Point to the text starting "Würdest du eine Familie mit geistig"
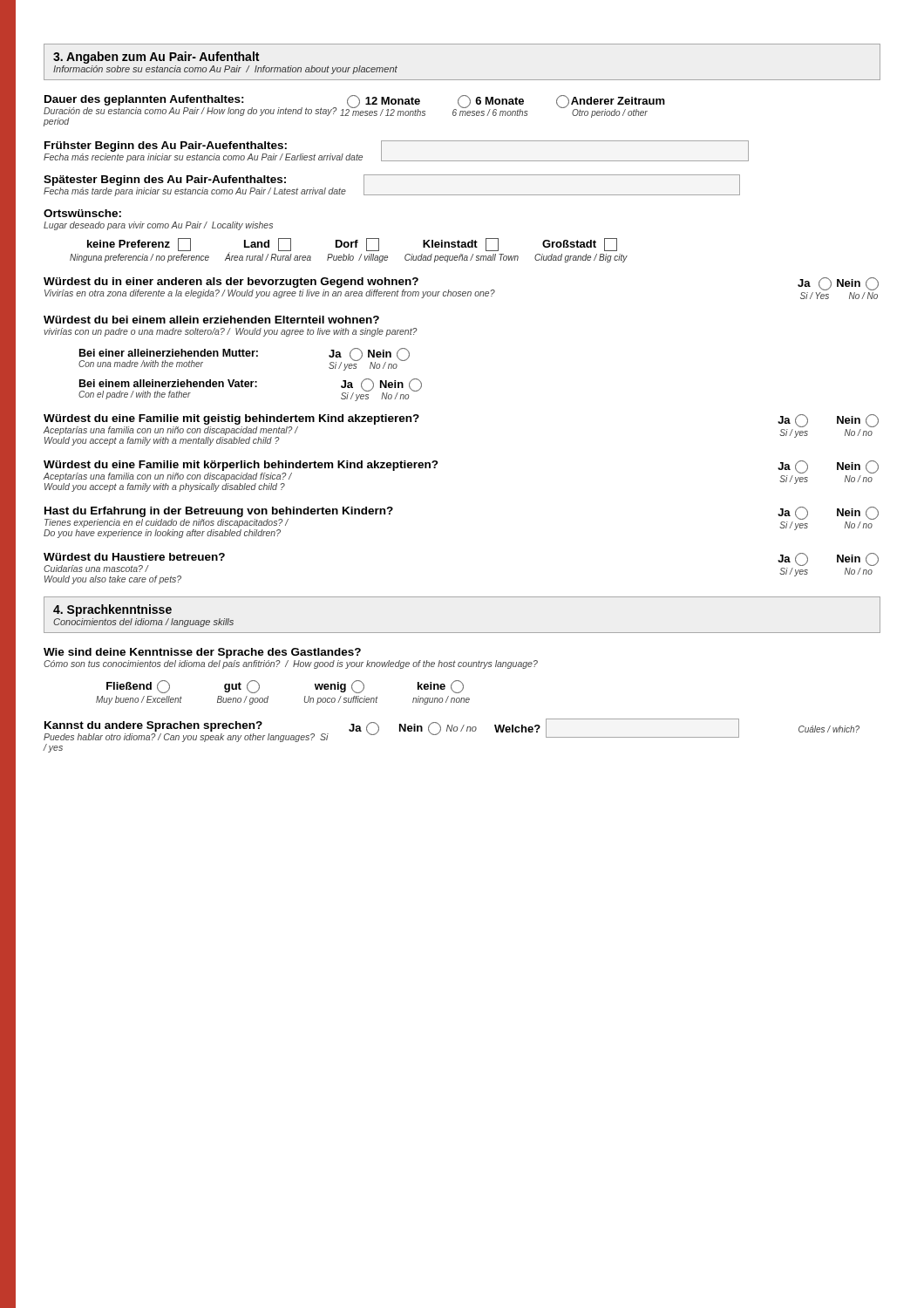 point(173,429)
